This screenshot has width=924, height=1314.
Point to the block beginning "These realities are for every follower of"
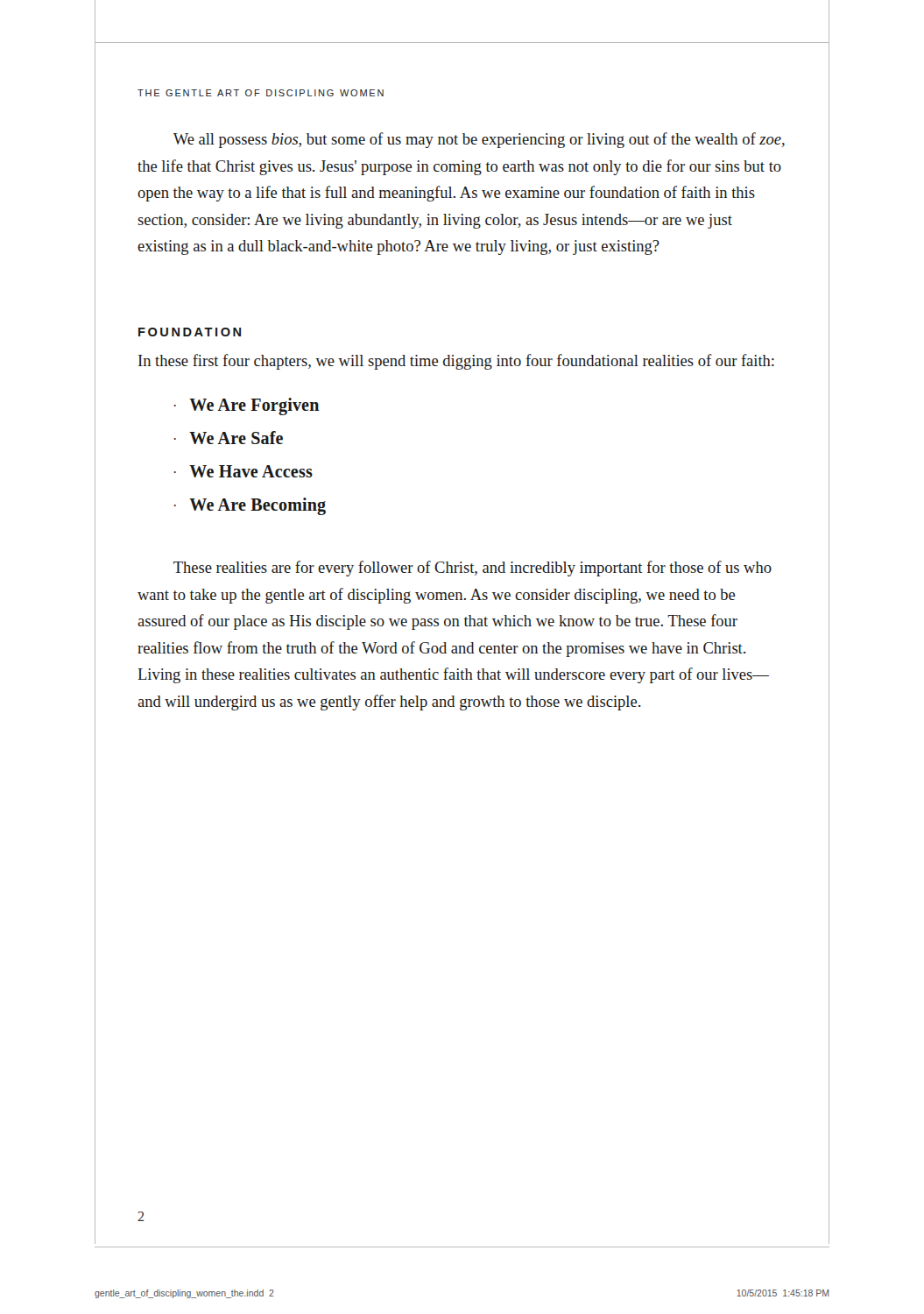coord(455,635)
